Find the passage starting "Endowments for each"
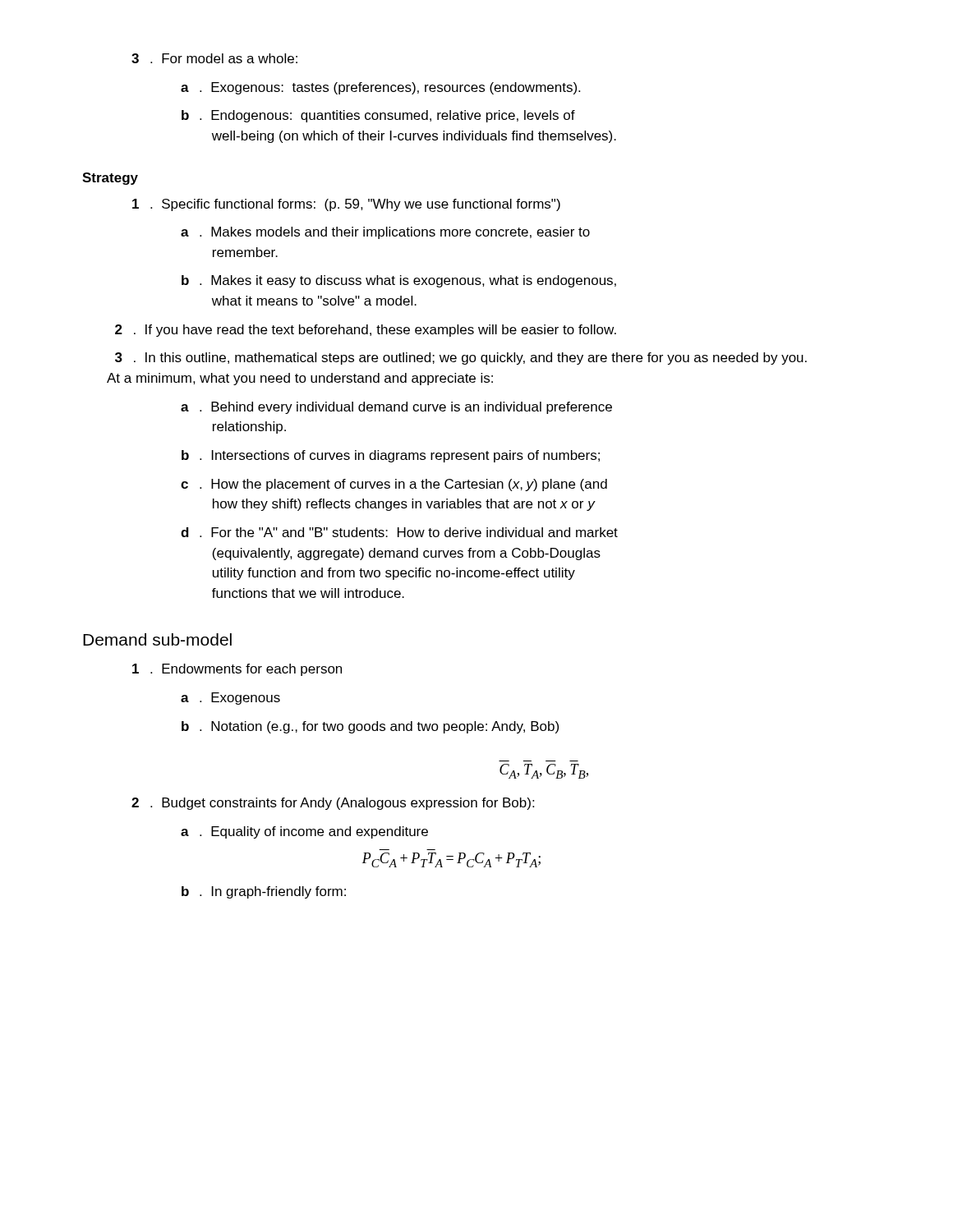 [237, 670]
